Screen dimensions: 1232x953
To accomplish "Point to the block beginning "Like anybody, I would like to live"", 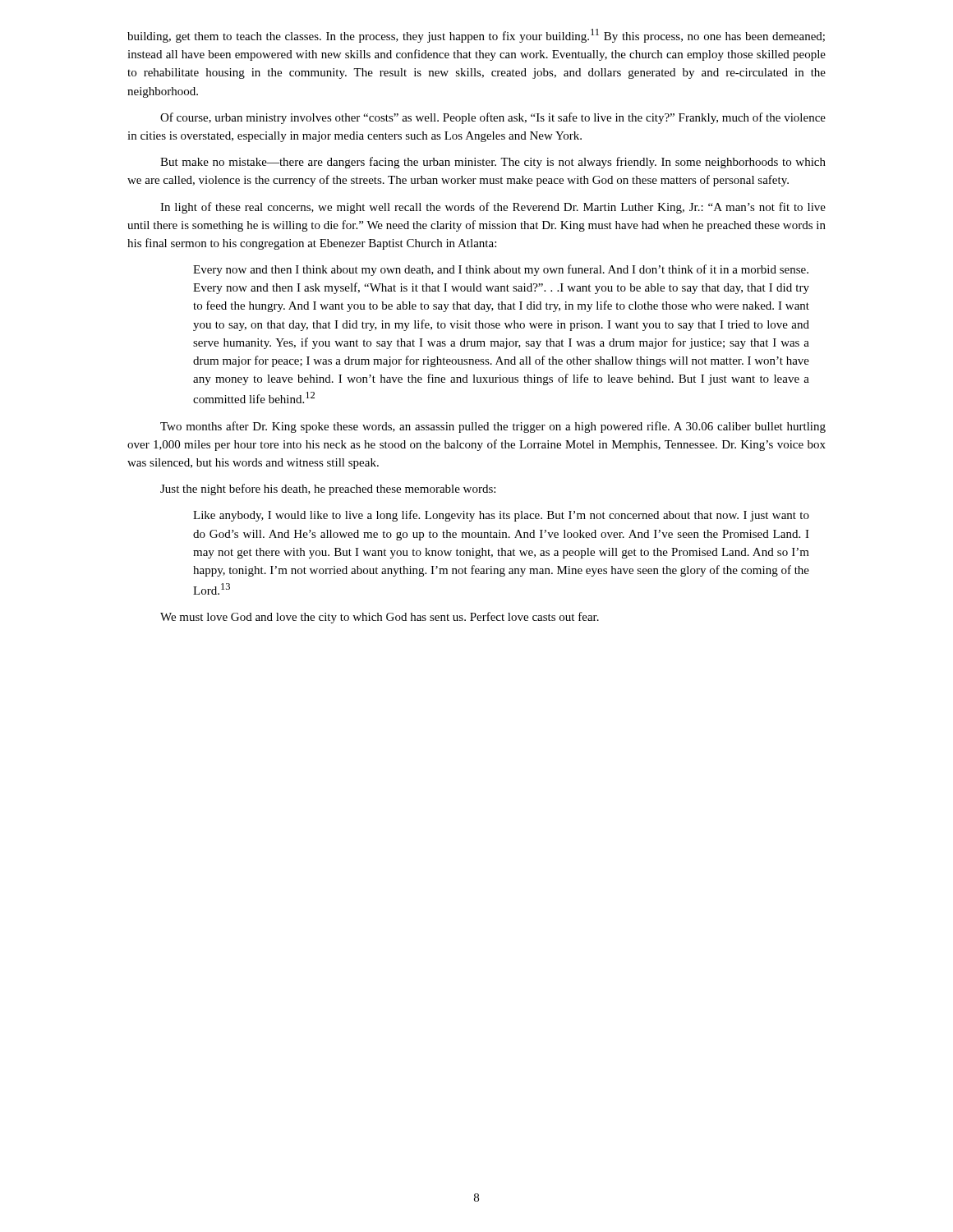I will tap(501, 553).
